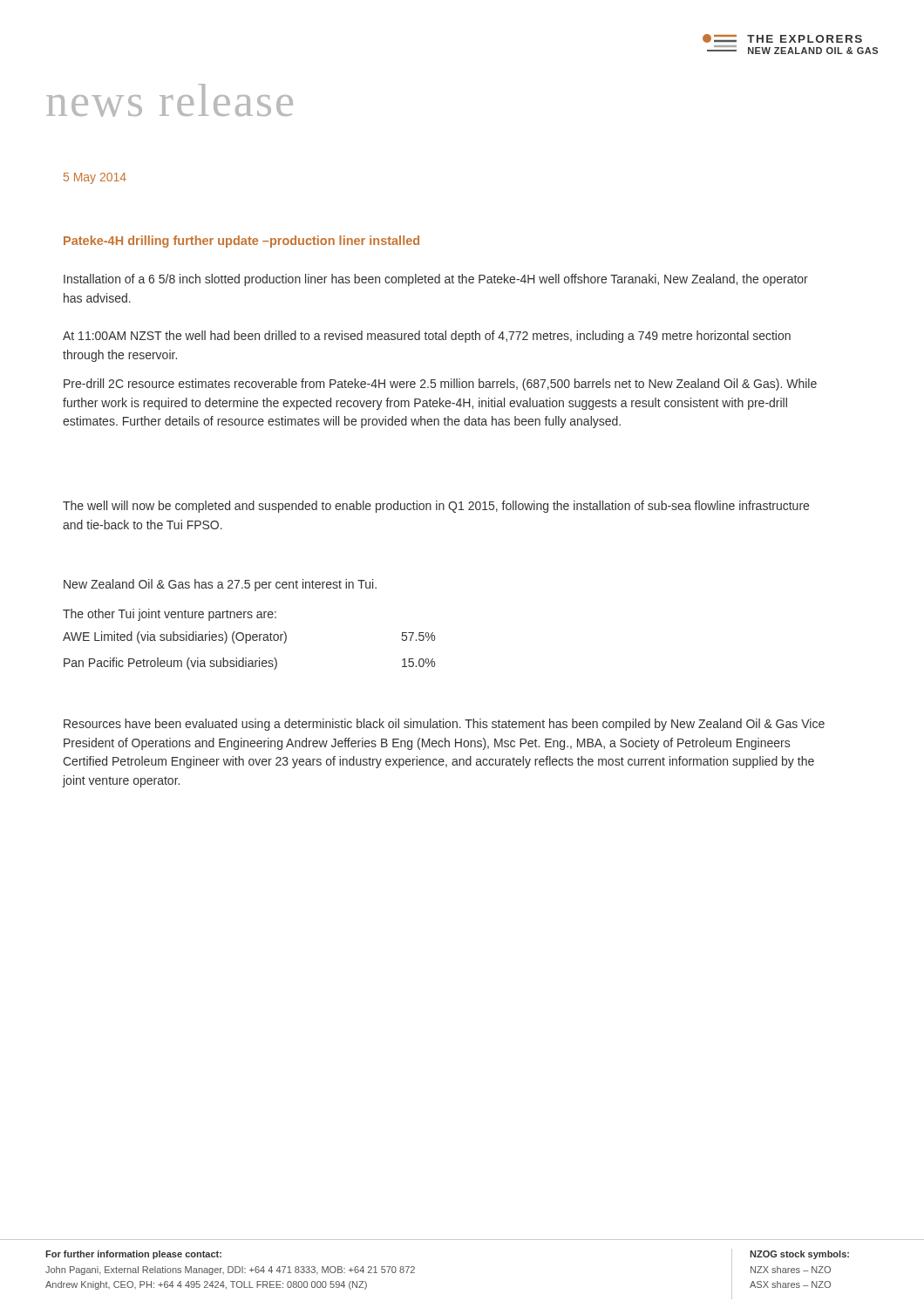924x1308 pixels.
Task: Click where it says "Pateke-4H drilling further update –production liner installed"
Action: (241, 241)
